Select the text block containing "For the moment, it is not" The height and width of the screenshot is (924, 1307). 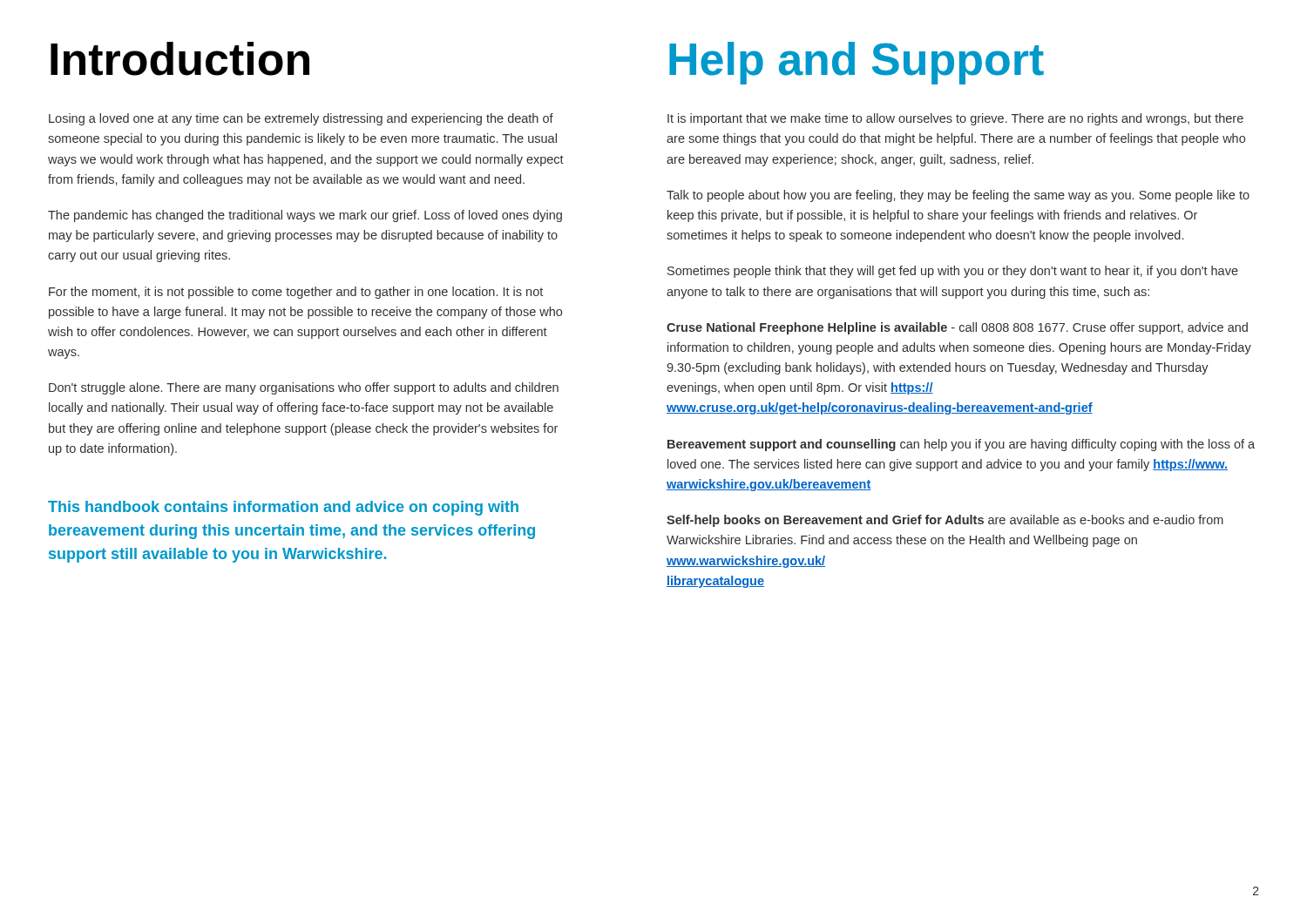[305, 322]
